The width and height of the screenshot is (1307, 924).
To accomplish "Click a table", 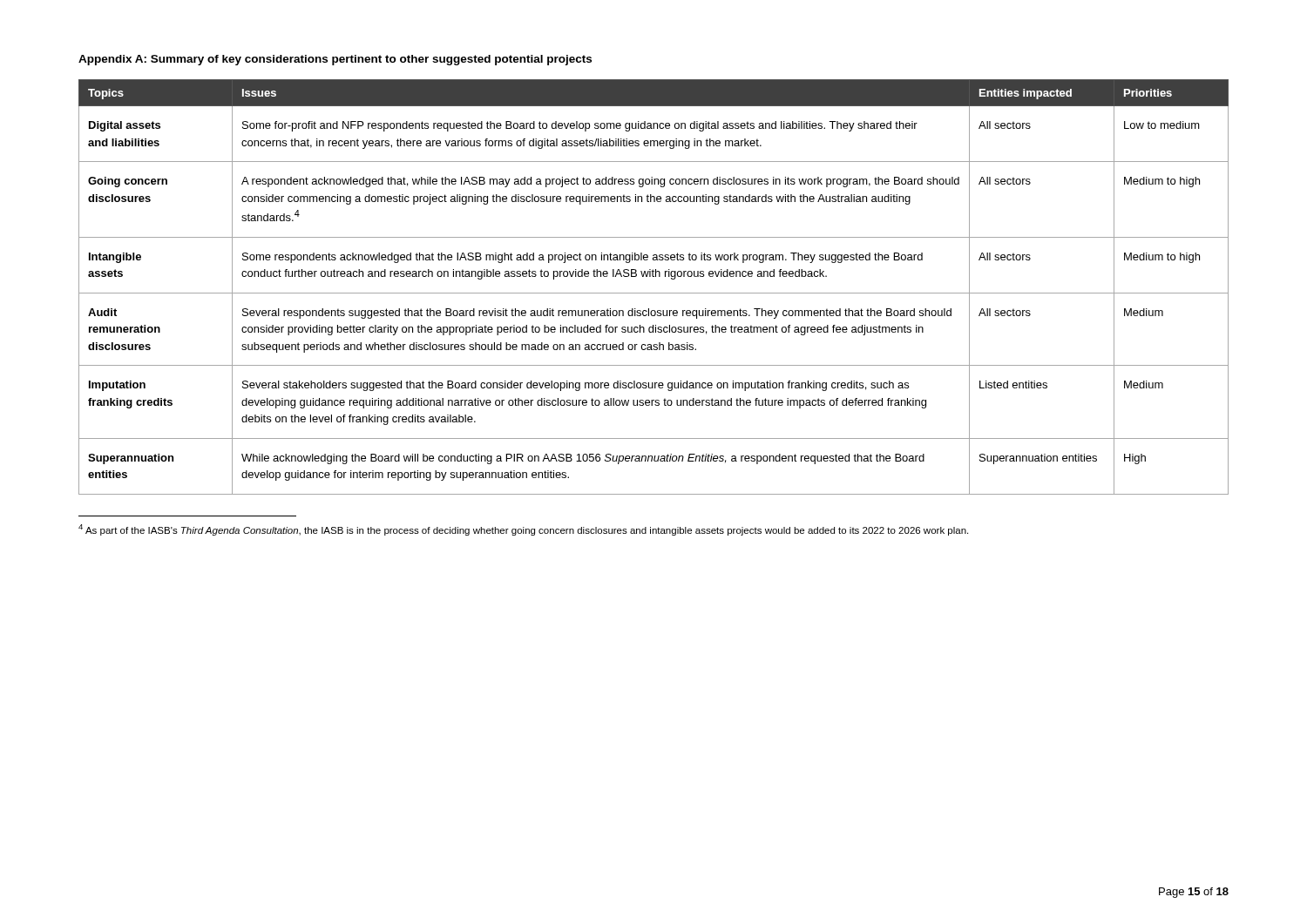I will coord(654,287).
